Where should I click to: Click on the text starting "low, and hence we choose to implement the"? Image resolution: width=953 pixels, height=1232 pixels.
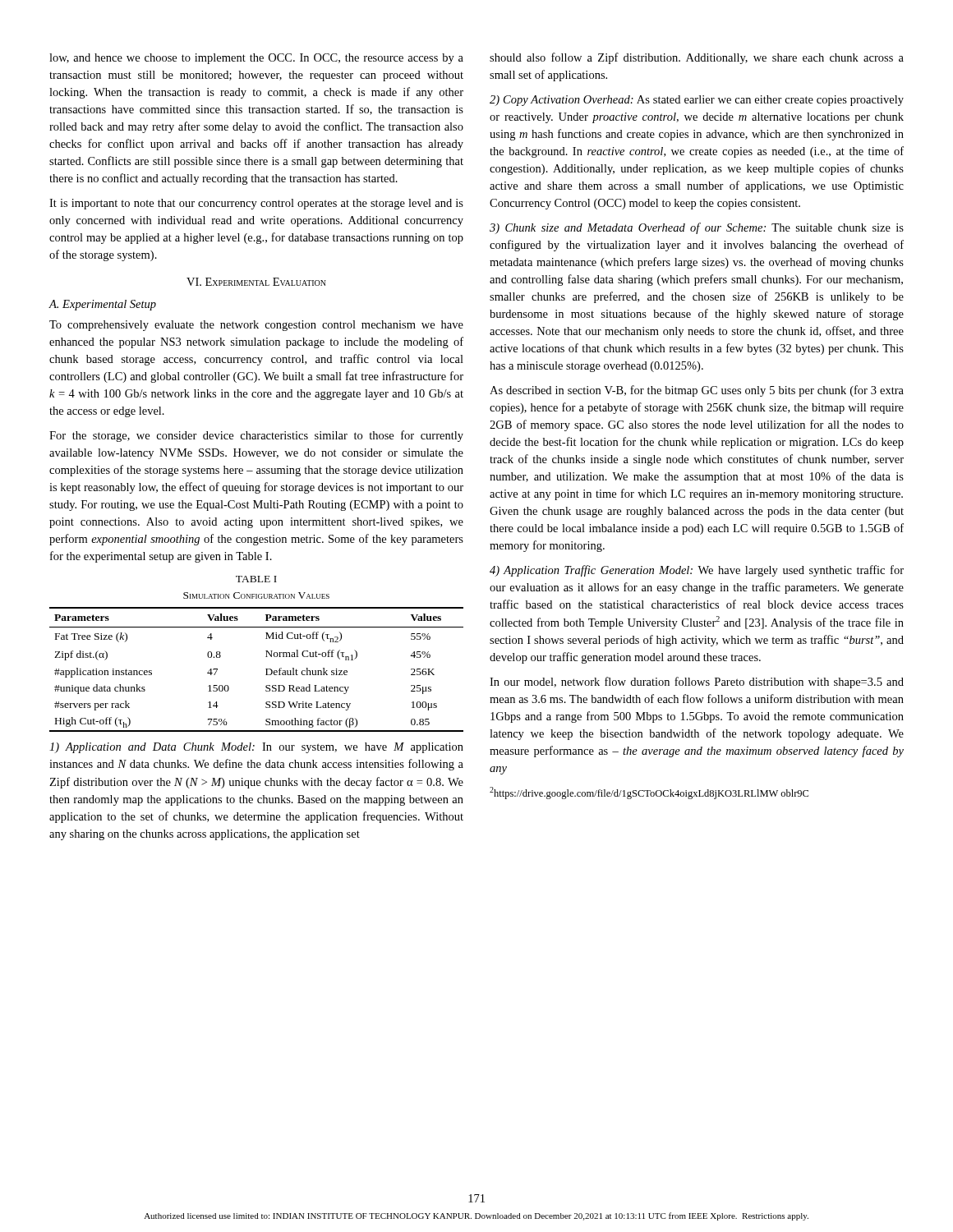(256, 118)
